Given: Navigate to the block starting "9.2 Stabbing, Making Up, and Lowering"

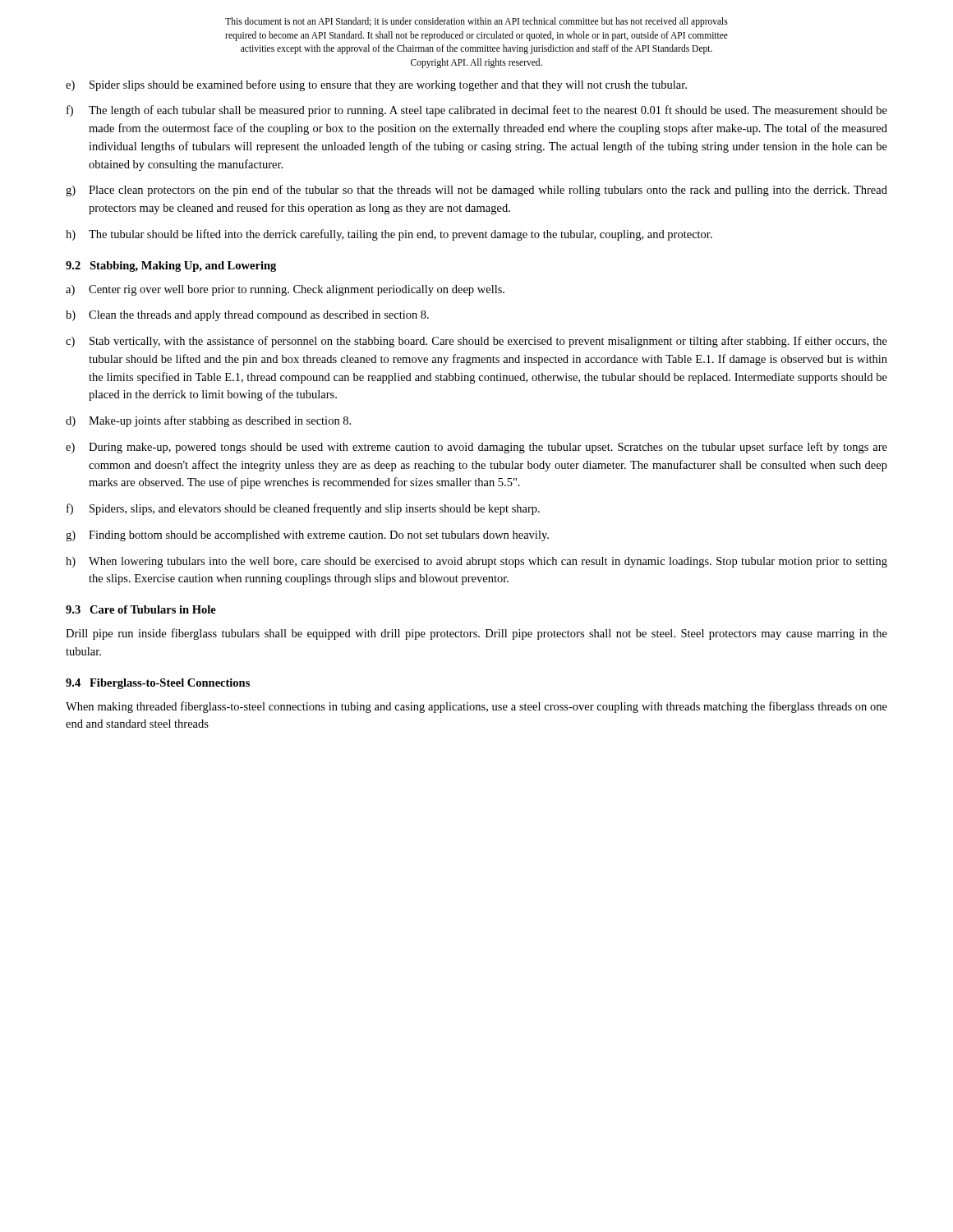Looking at the screenshot, I should [171, 265].
